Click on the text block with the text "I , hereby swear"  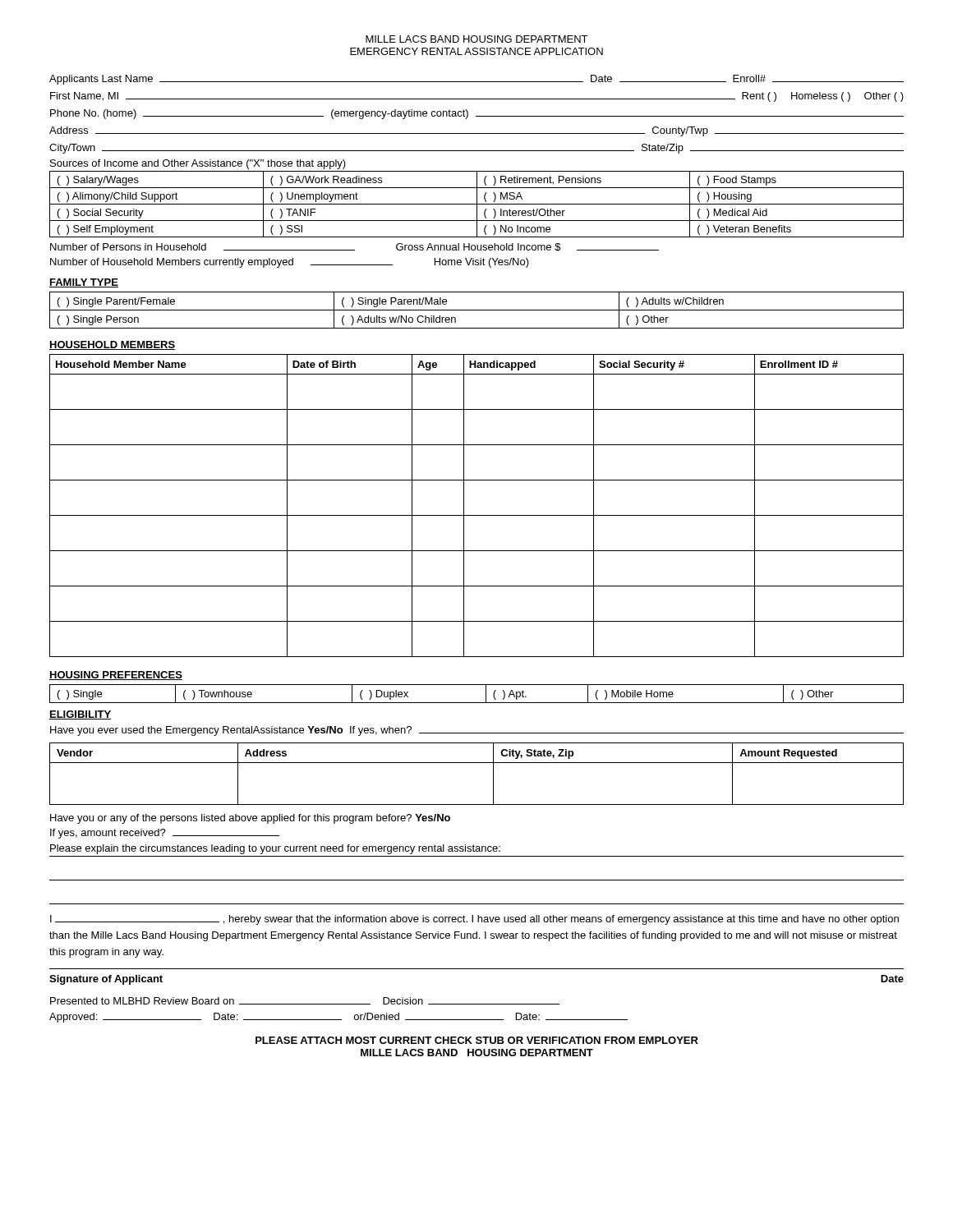474,935
